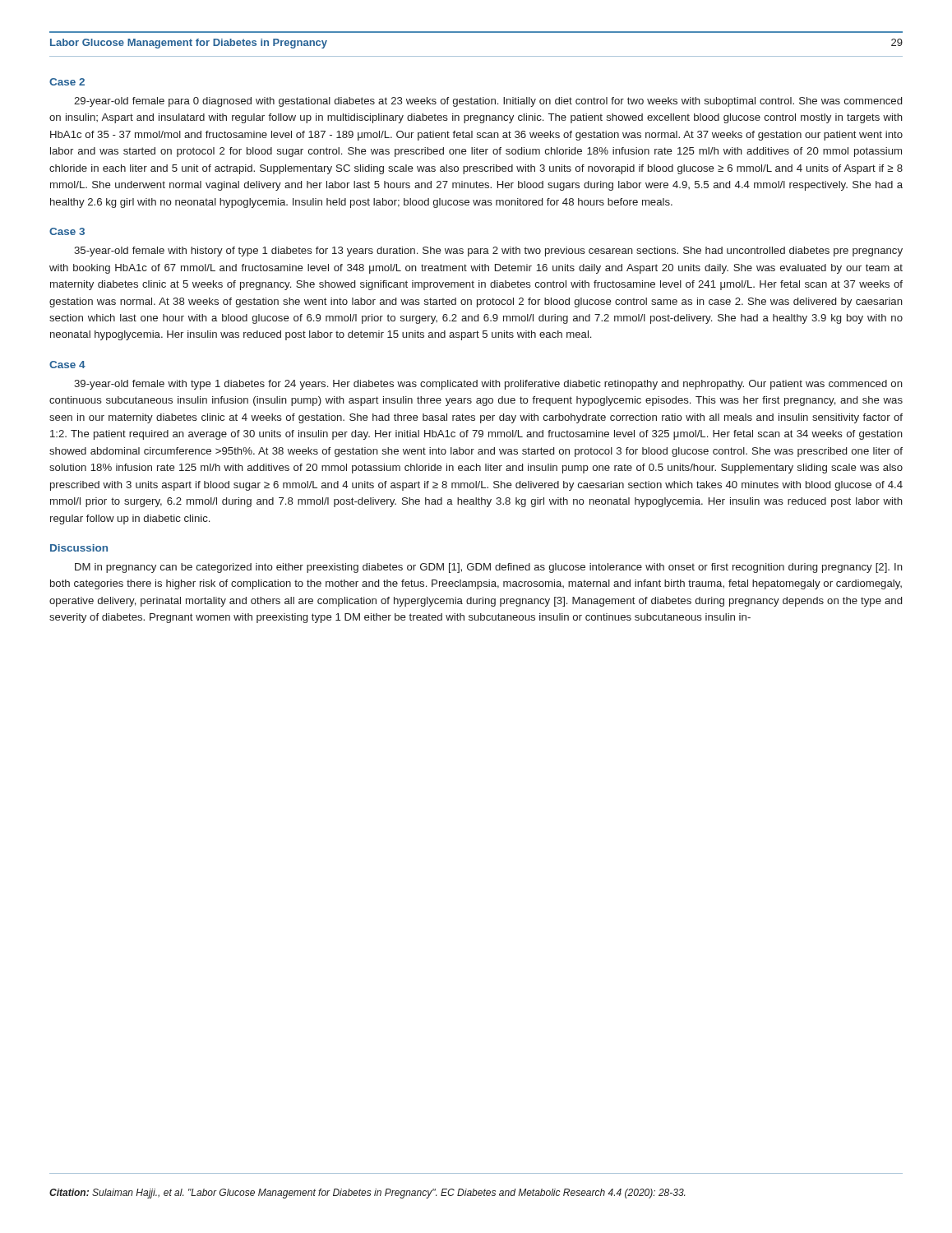Viewport: 952px width, 1233px height.
Task: Locate the text "Case 4"
Action: click(67, 364)
